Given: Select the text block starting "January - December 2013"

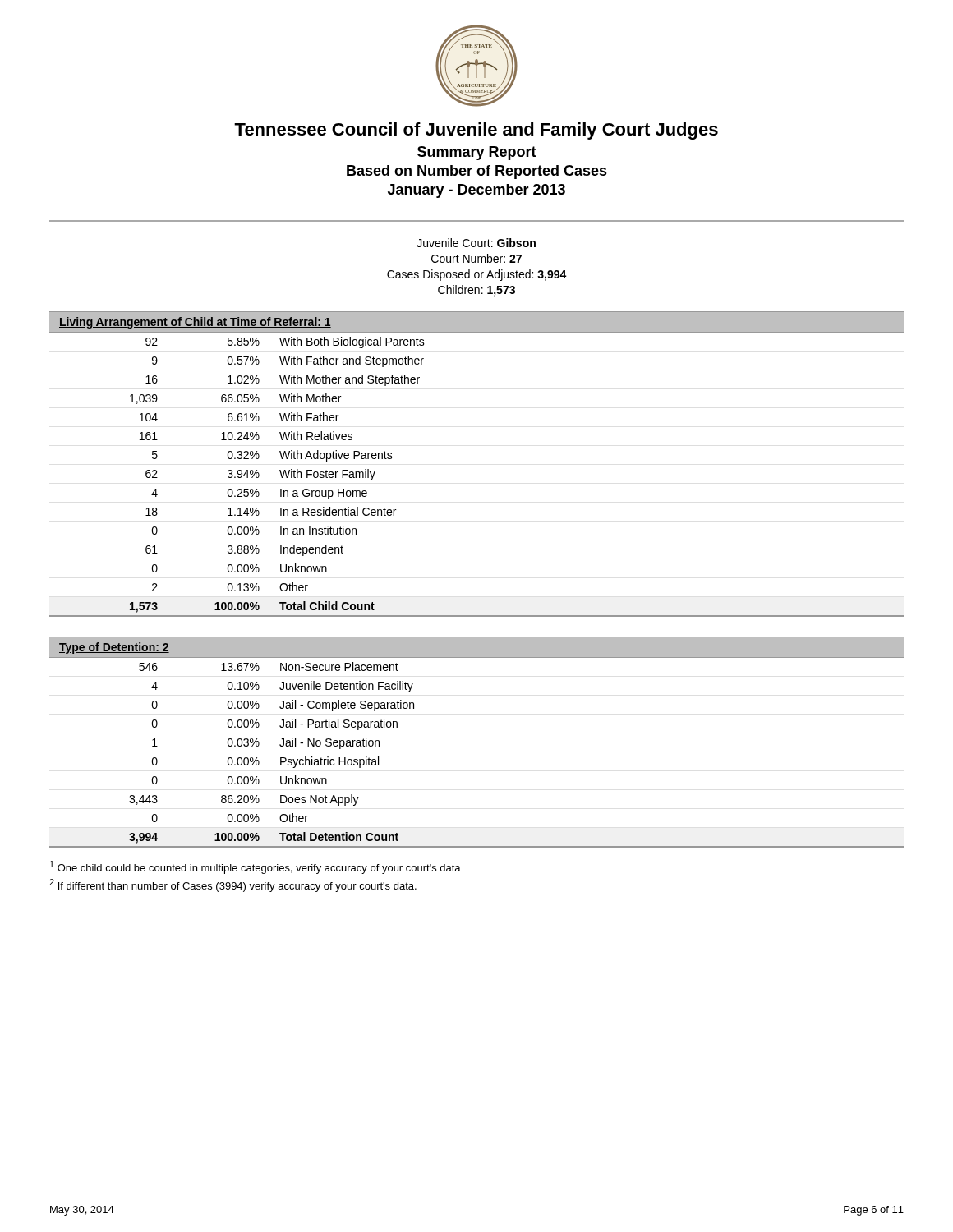Looking at the screenshot, I should click(x=476, y=190).
